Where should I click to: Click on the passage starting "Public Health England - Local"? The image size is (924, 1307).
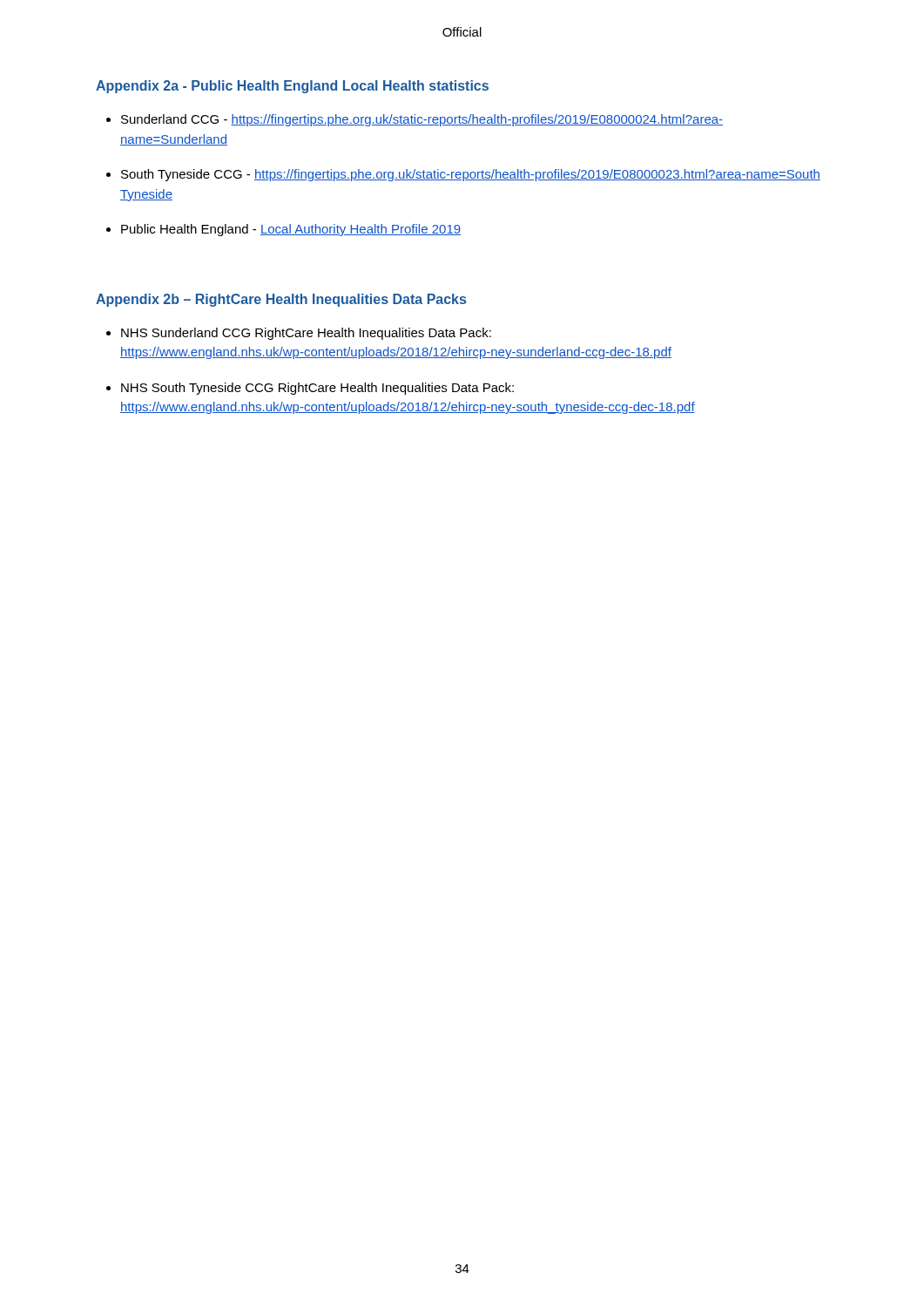[291, 229]
